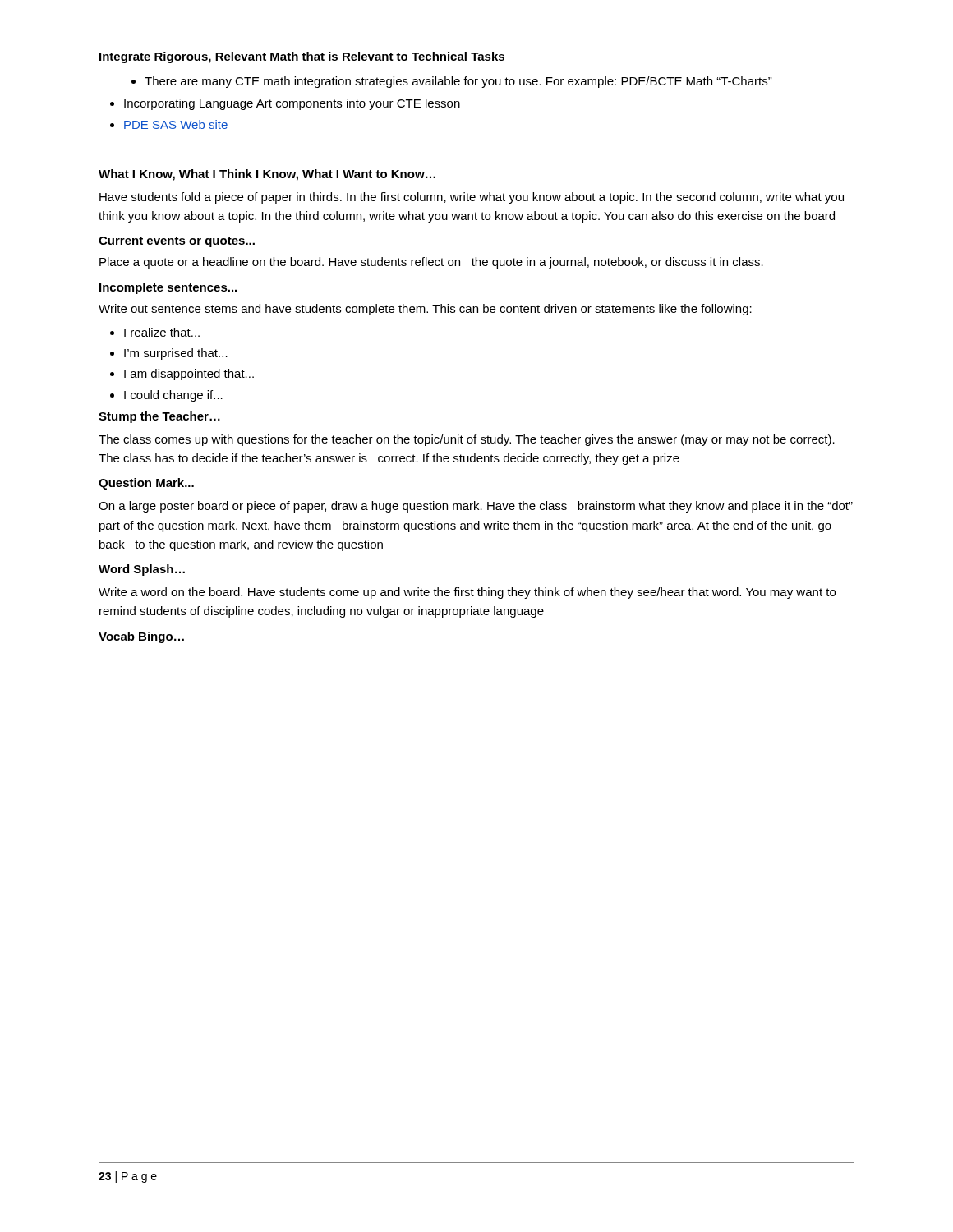The width and height of the screenshot is (953, 1232).
Task: Select the text block starting "Word Splash…"
Action: (142, 569)
